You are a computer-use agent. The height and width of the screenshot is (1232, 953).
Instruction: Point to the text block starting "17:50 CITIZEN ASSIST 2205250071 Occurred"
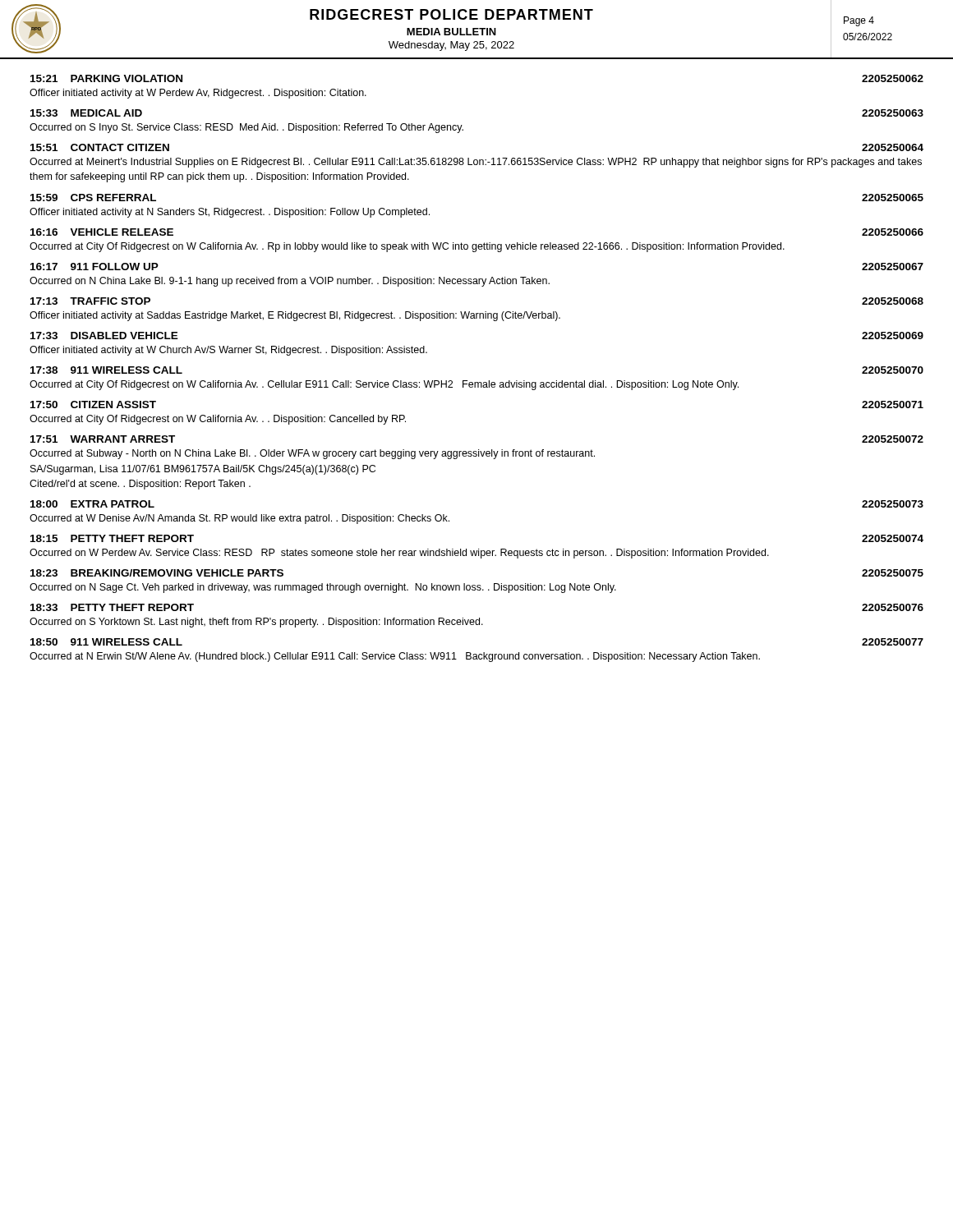[x=44, y=404]
